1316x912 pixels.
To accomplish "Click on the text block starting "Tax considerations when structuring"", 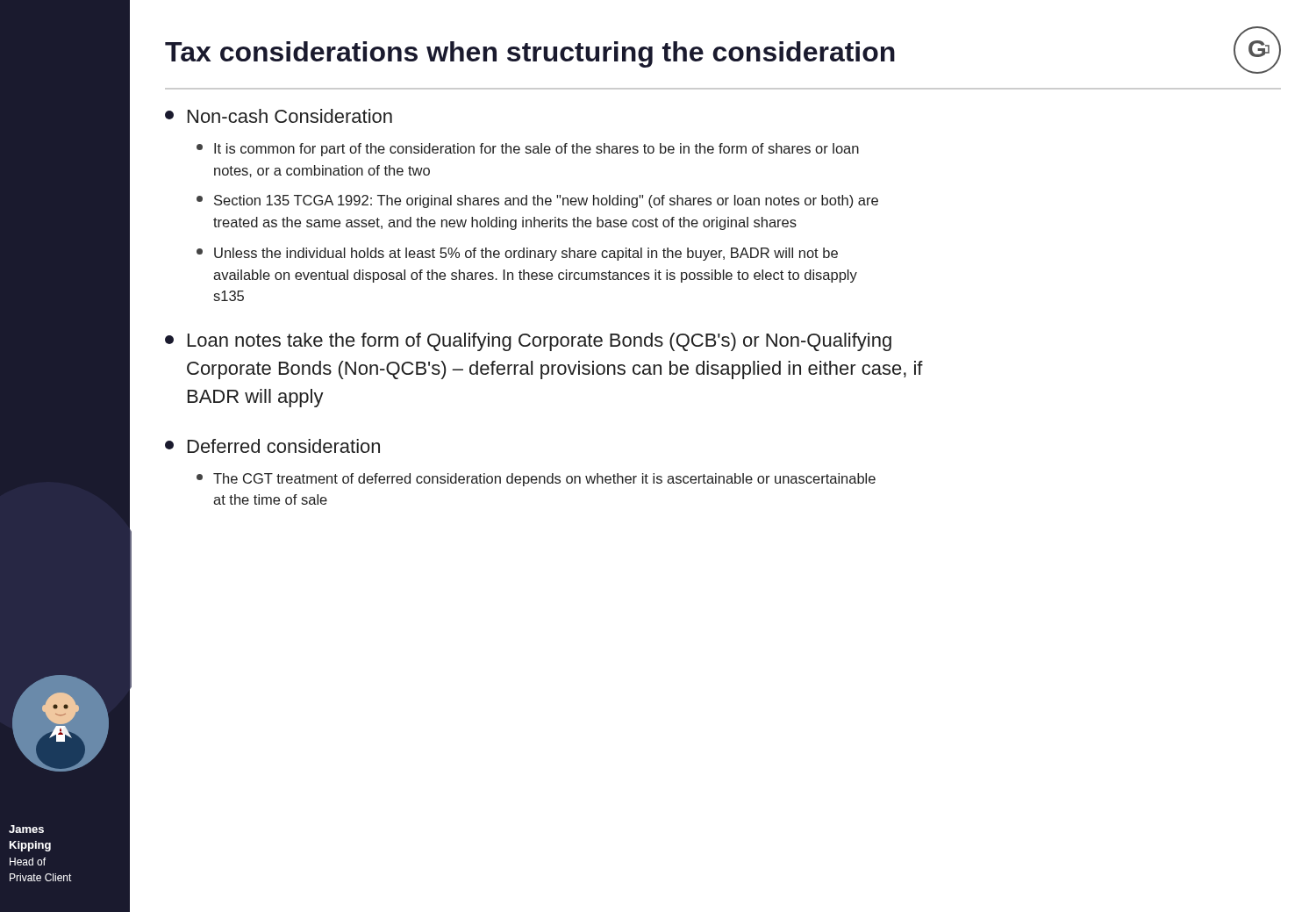I will click(530, 52).
